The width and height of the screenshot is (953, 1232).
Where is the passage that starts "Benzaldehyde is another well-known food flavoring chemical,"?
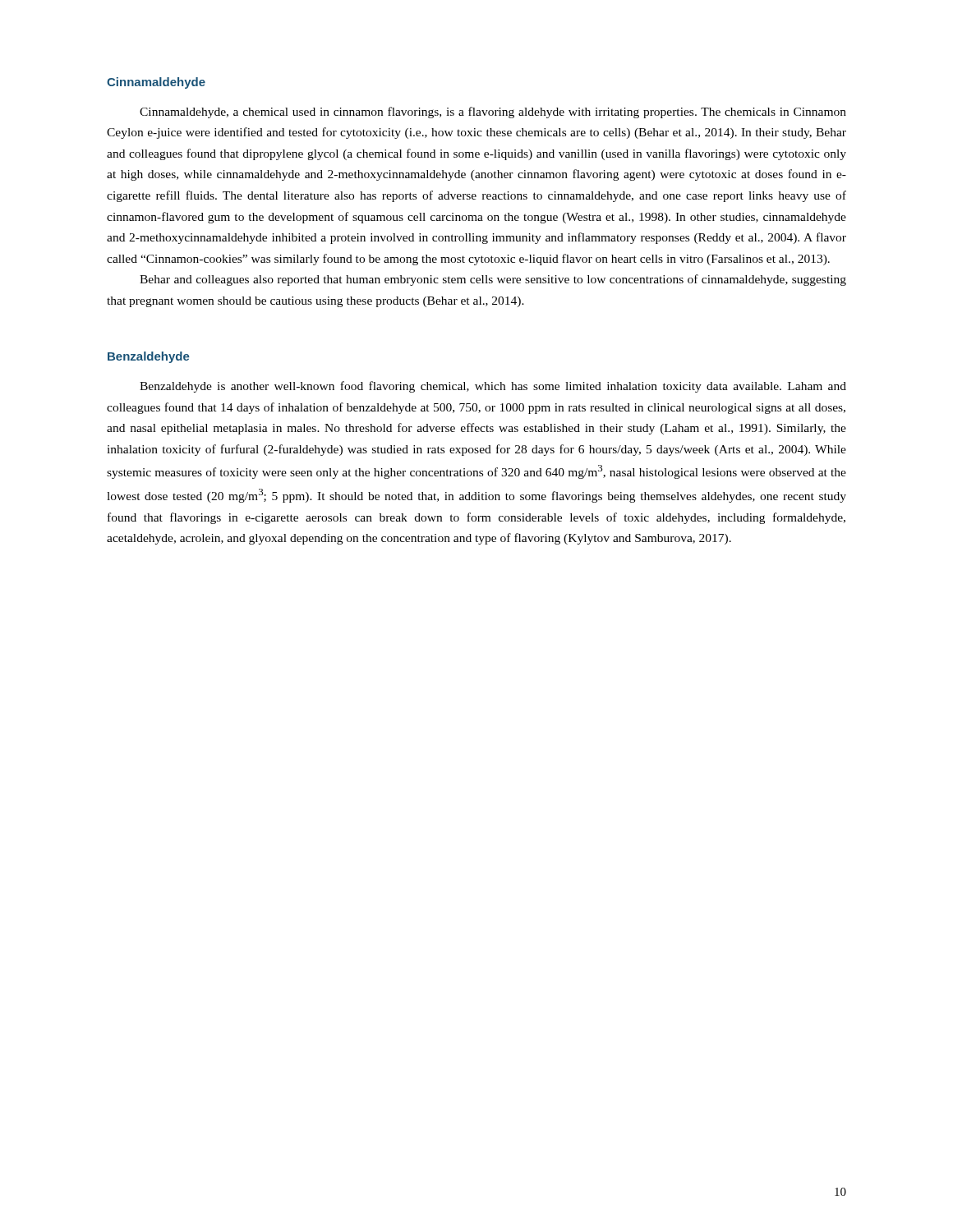click(x=476, y=462)
